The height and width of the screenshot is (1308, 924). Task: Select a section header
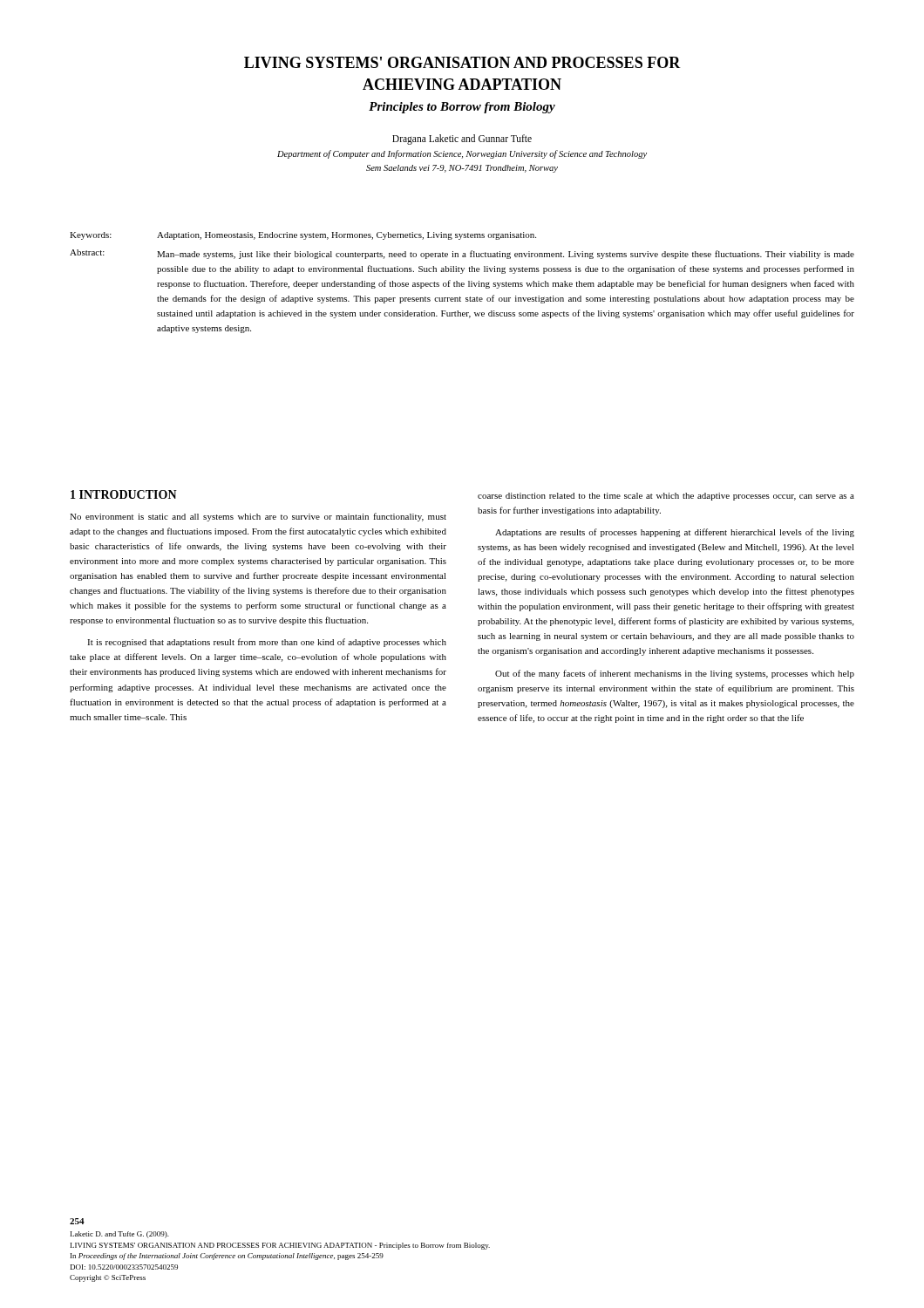pos(123,495)
